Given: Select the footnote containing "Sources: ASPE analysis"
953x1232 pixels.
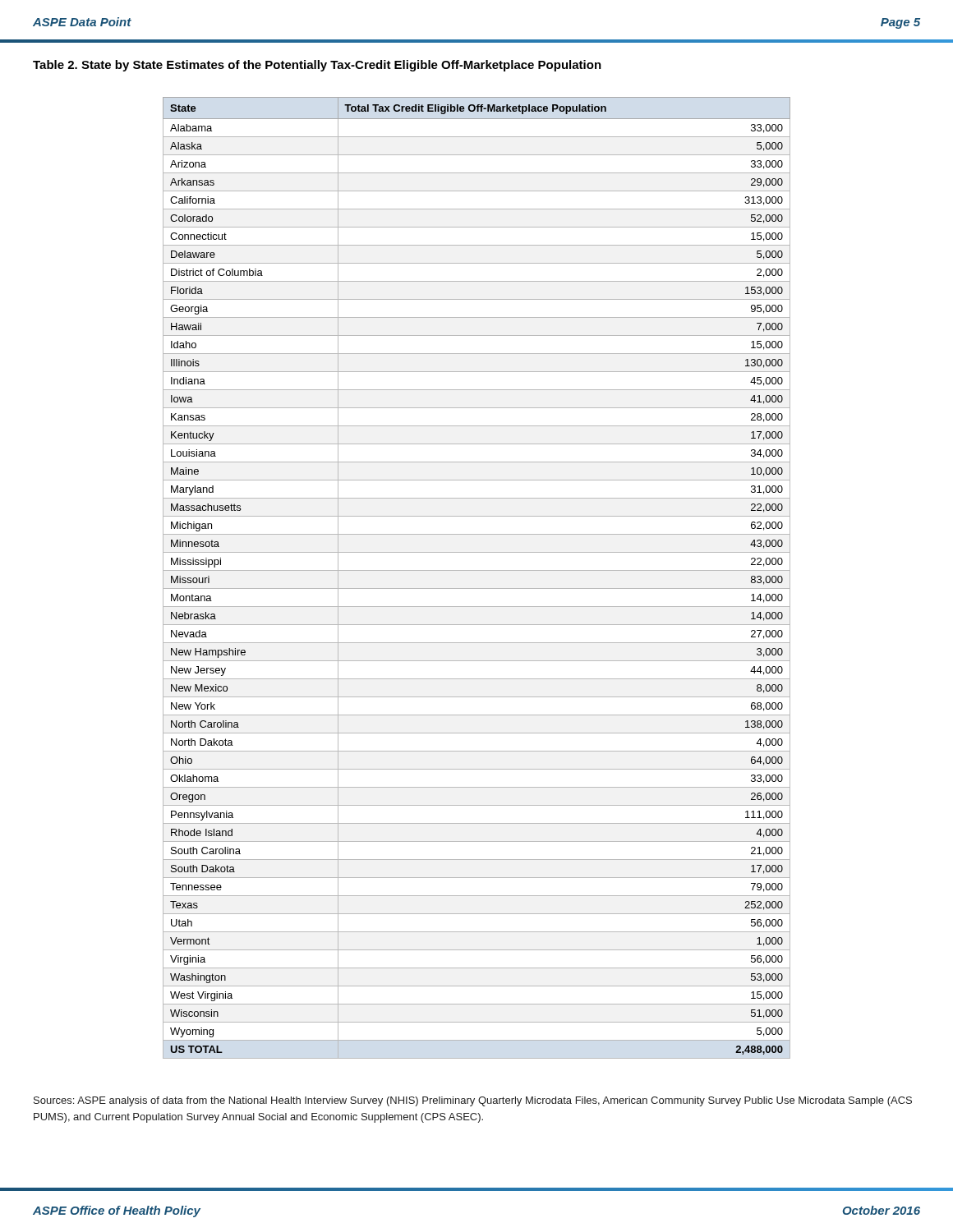Looking at the screenshot, I should [473, 1108].
